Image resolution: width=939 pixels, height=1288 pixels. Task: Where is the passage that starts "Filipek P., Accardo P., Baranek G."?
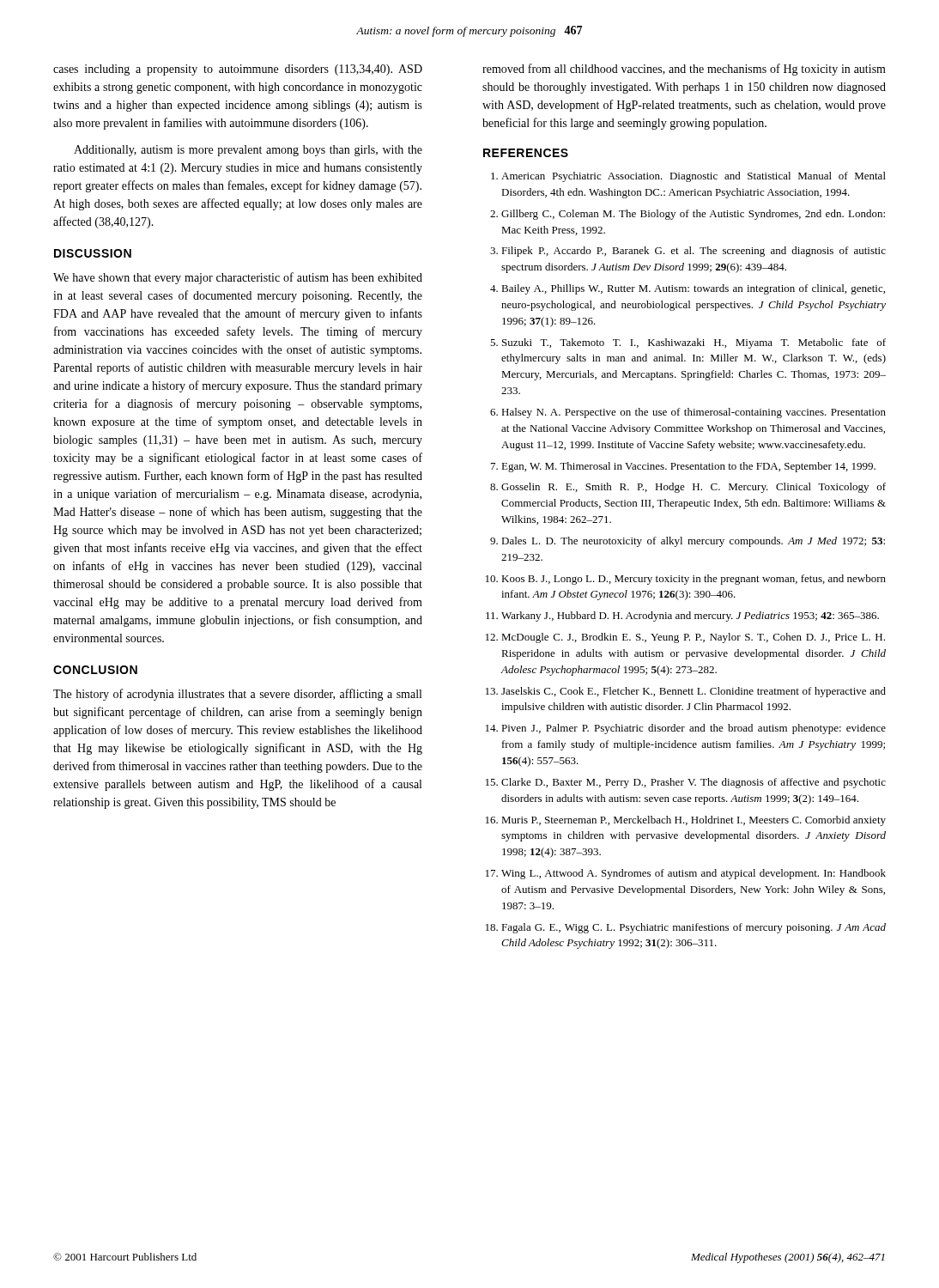693,259
